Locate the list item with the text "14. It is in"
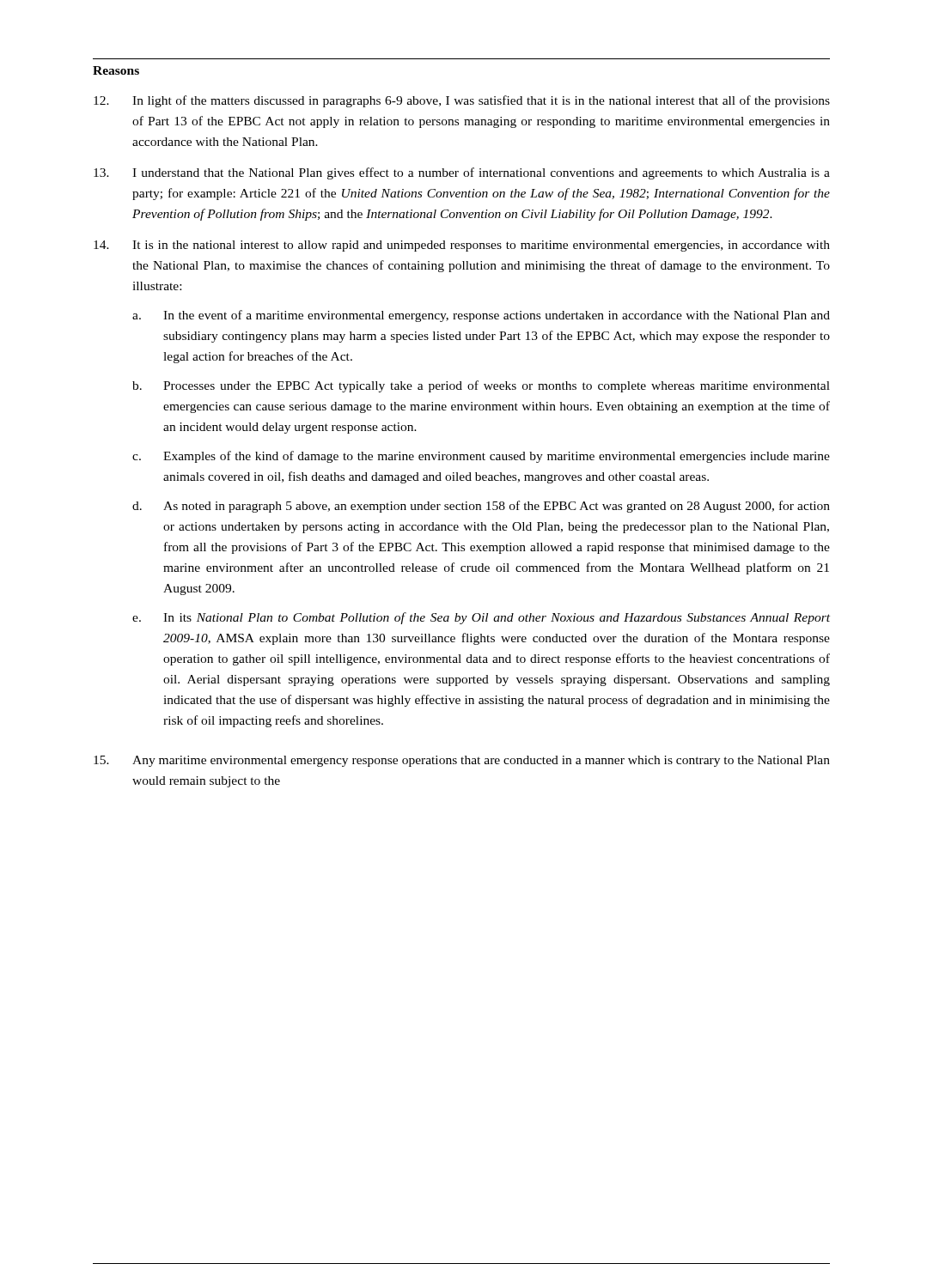The width and height of the screenshot is (933, 1288). [x=461, y=487]
